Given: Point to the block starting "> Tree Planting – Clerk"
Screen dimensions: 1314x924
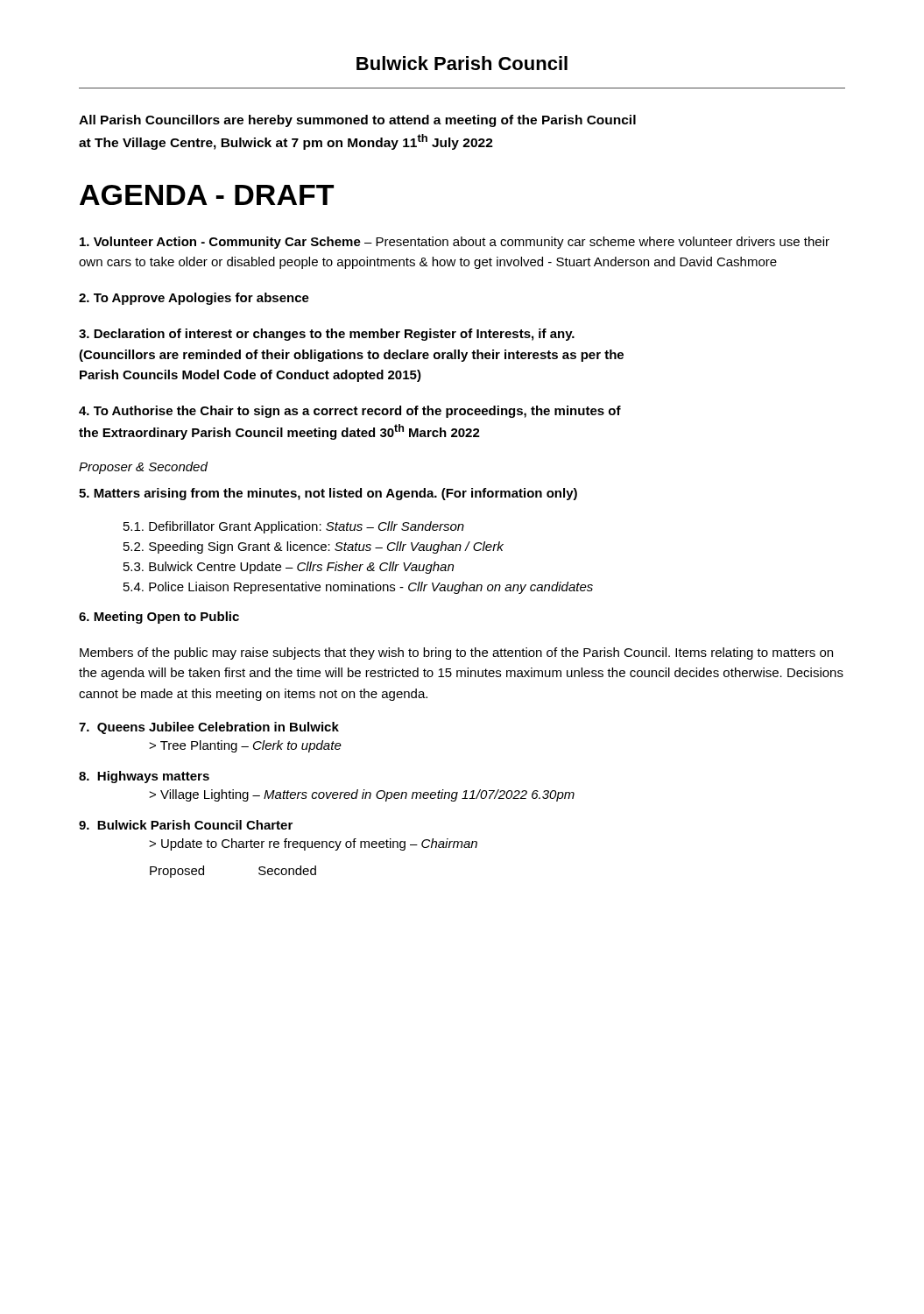Looking at the screenshot, I should tap(245, 745).
